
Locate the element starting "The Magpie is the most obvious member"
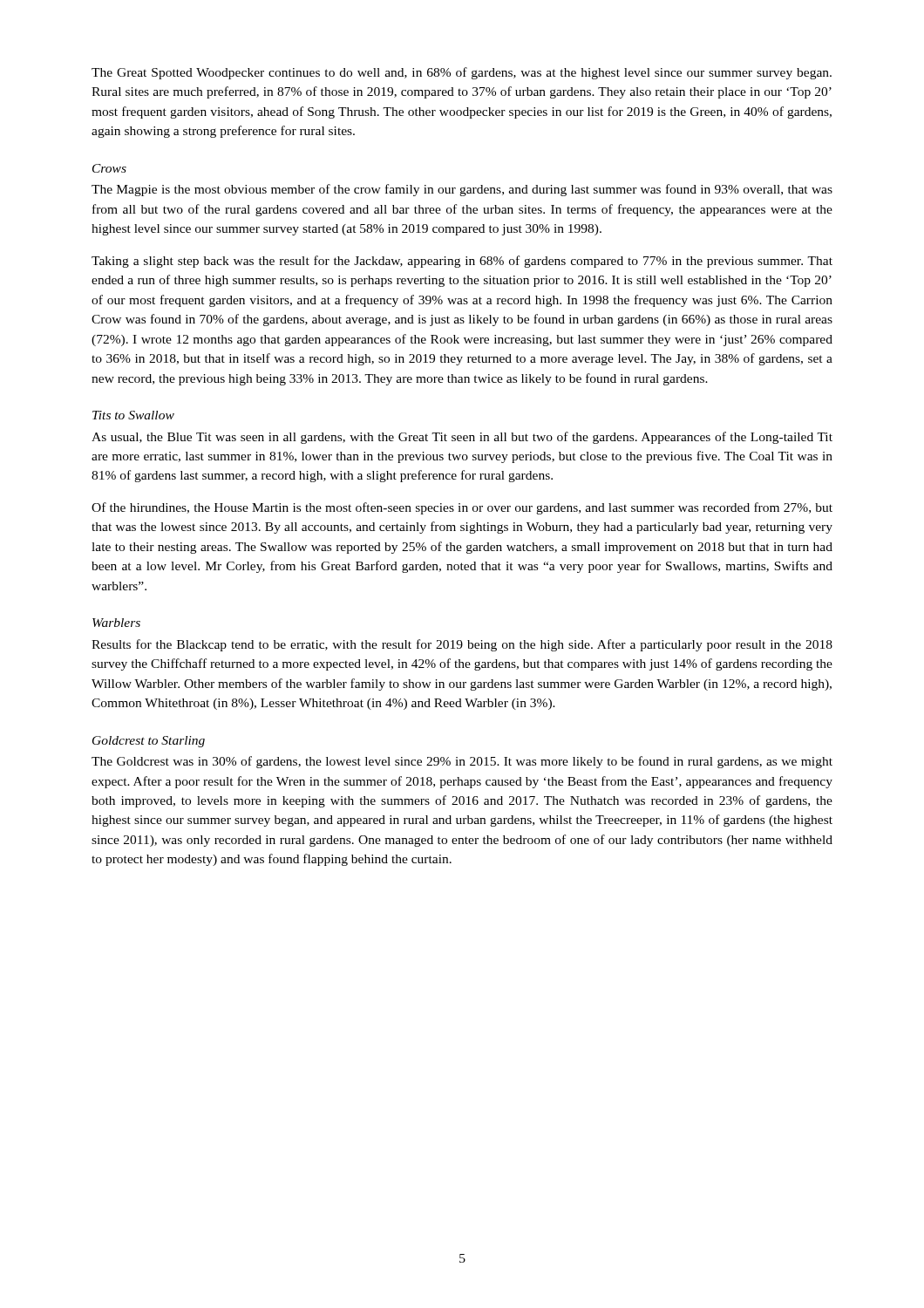click(x=462, y=209)
